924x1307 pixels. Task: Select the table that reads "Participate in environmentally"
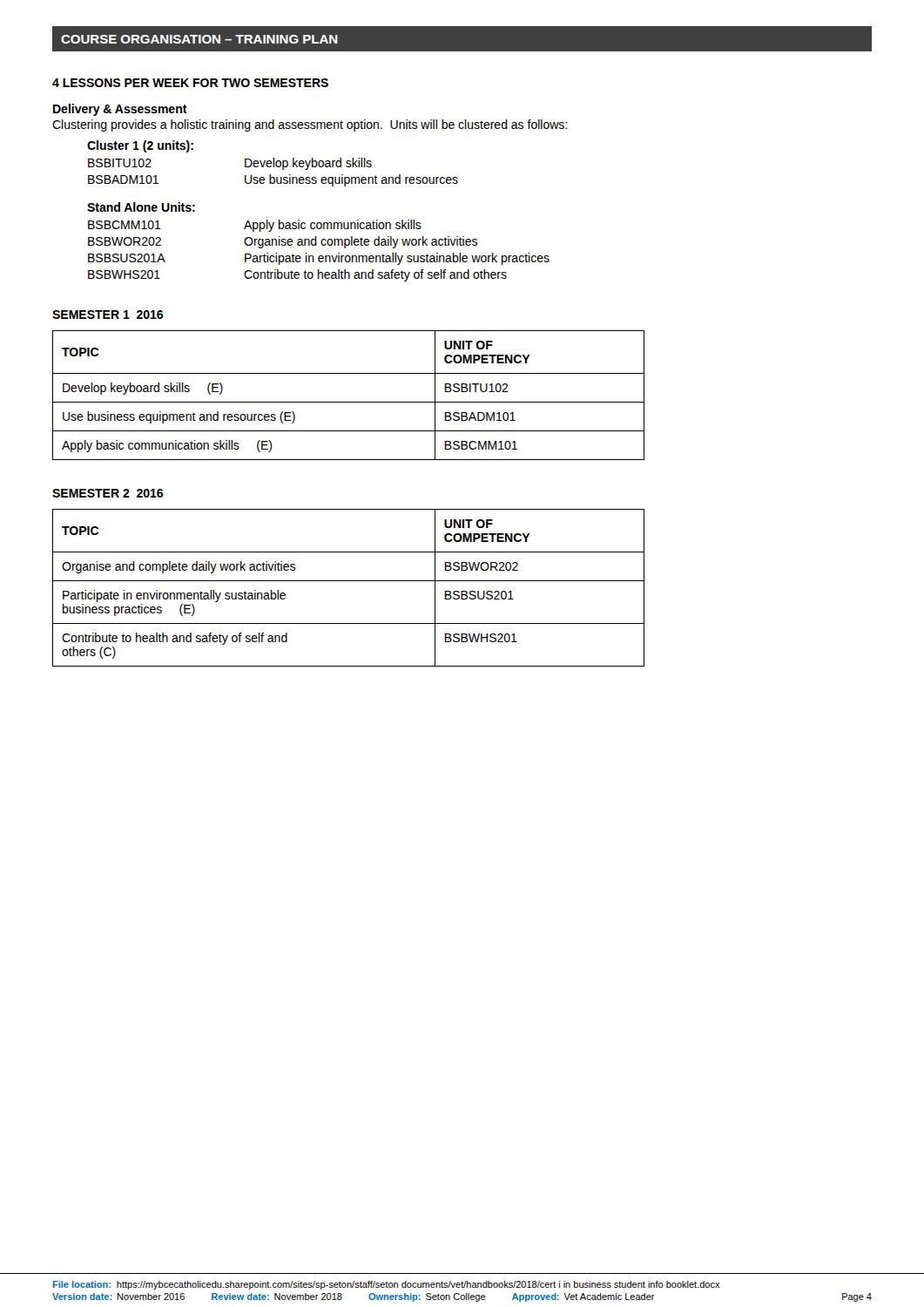462,588
